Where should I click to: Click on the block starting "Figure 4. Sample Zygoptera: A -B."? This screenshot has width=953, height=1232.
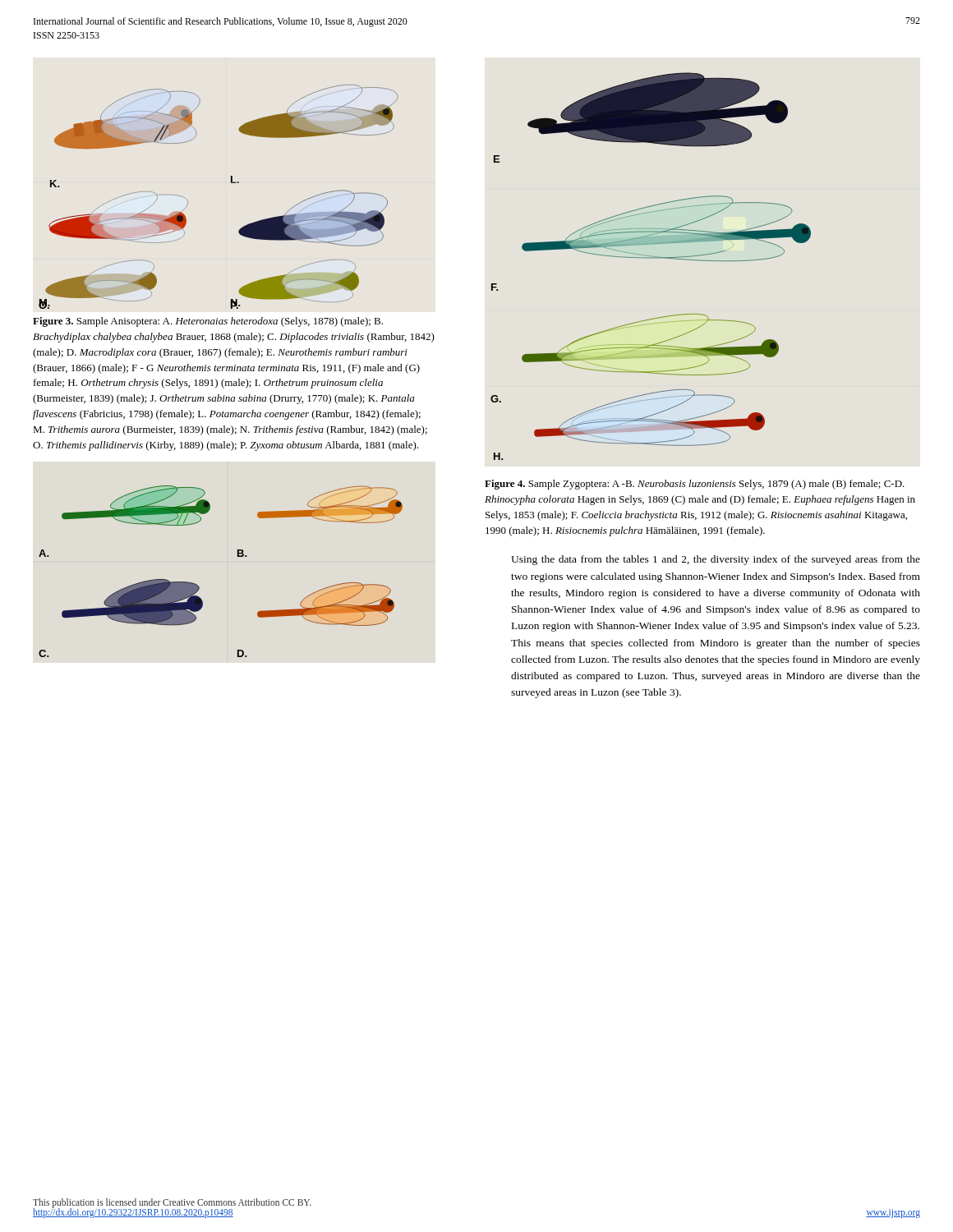pos(700,507)
